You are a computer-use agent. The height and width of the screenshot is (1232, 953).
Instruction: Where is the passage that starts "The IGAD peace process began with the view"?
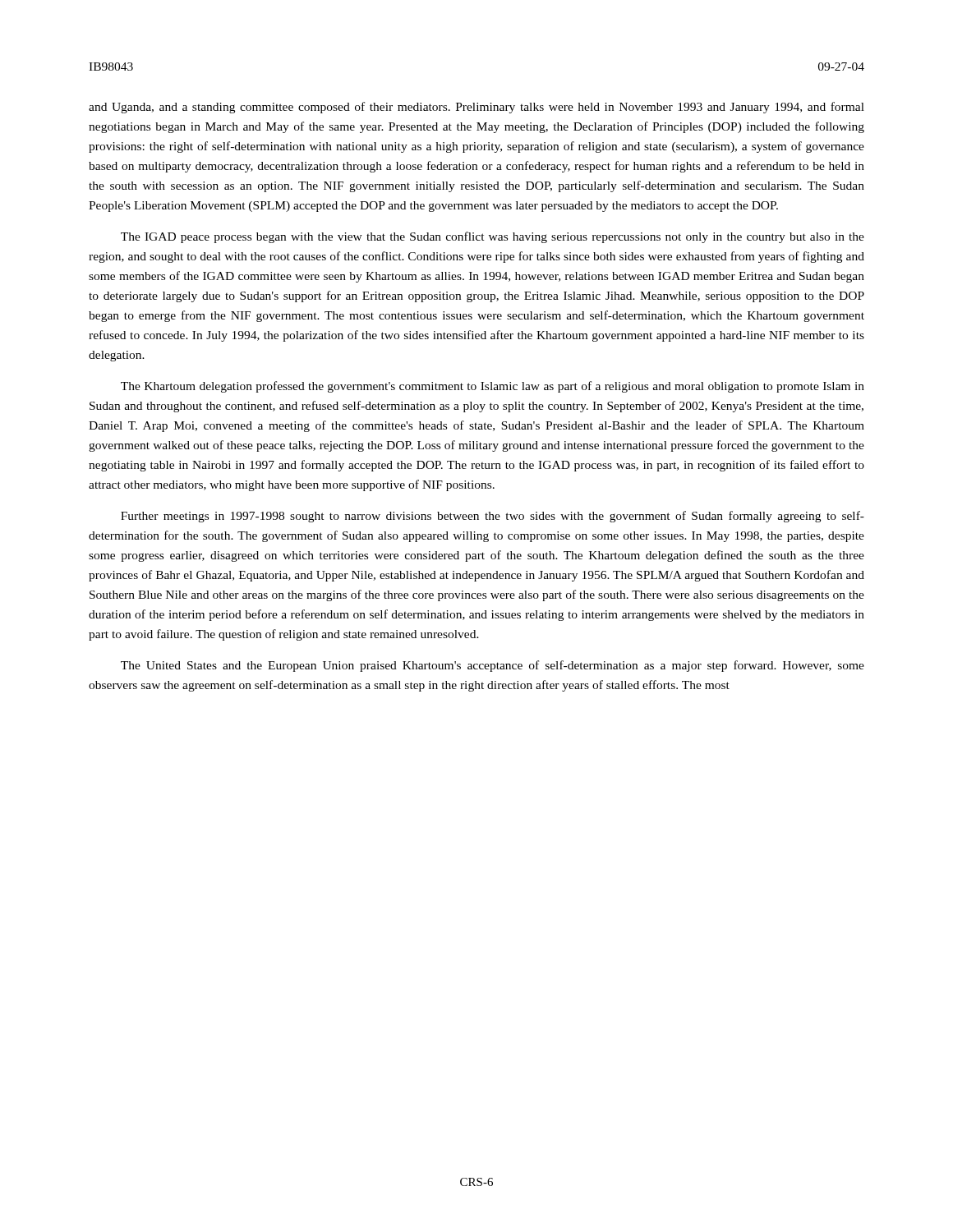coord(476,296)
